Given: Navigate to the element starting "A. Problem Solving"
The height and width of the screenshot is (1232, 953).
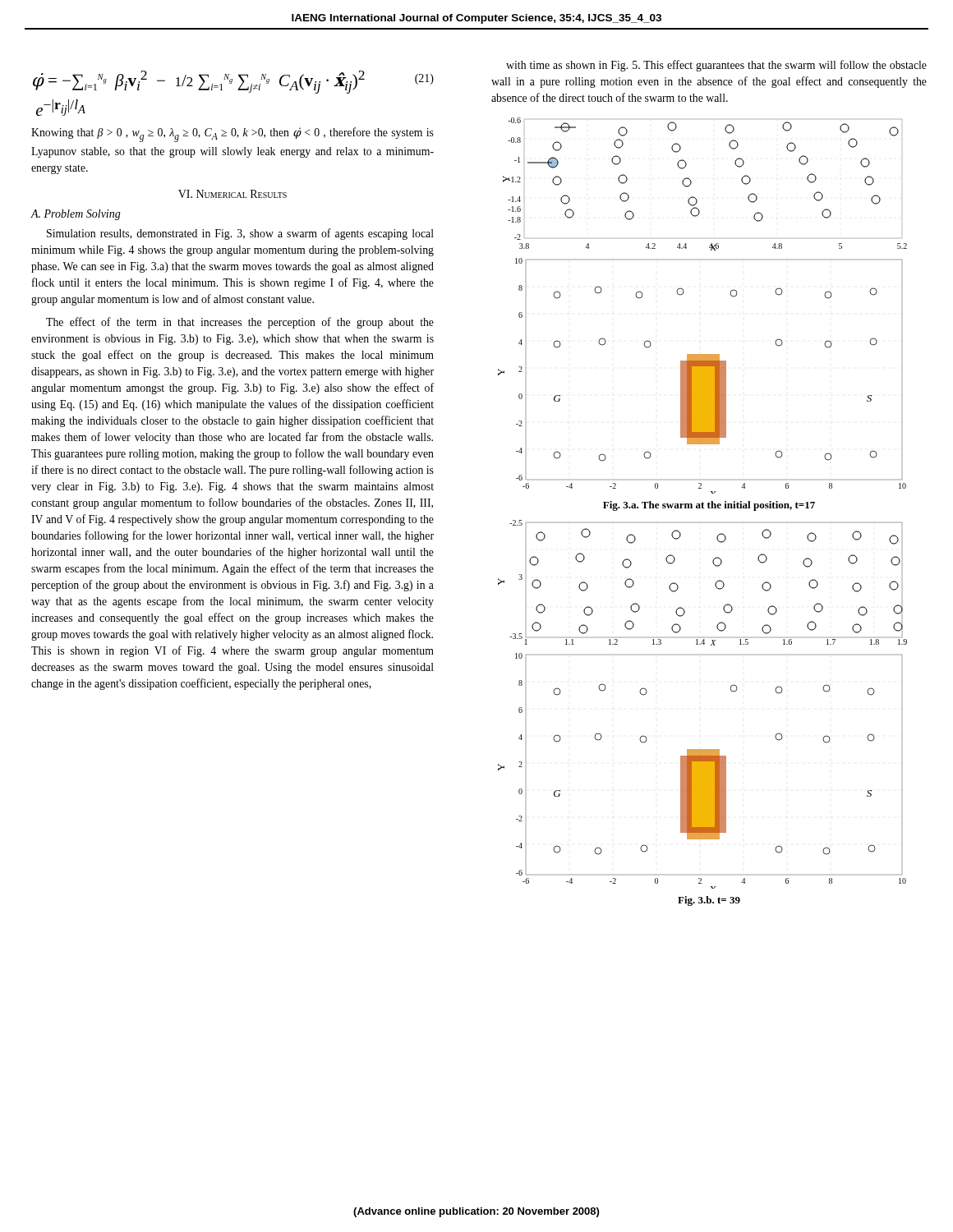Looking at the screenshot, I should 76,214.
